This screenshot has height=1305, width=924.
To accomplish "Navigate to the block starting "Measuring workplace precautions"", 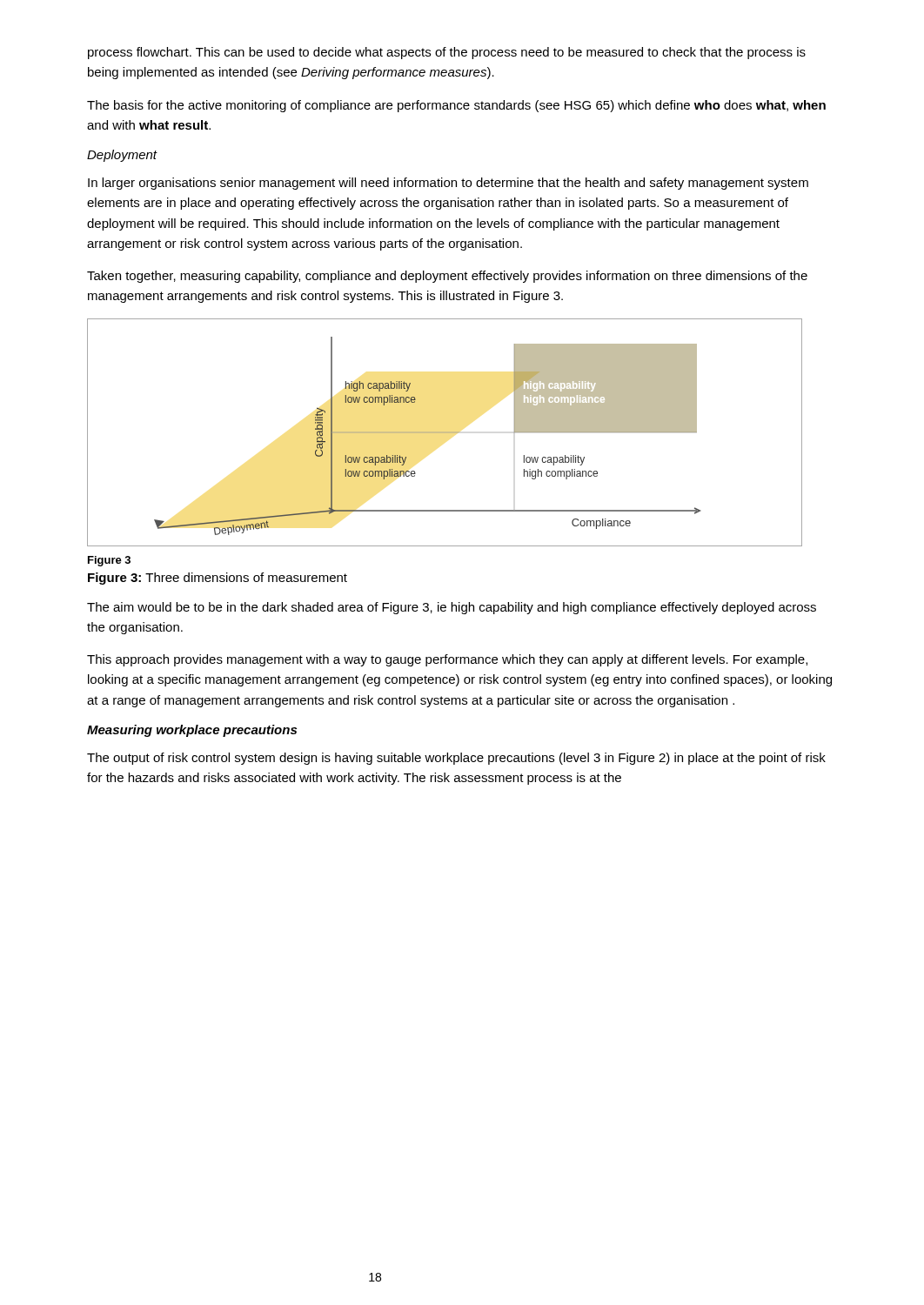I will pyautogui.click(x=192, y=729).
